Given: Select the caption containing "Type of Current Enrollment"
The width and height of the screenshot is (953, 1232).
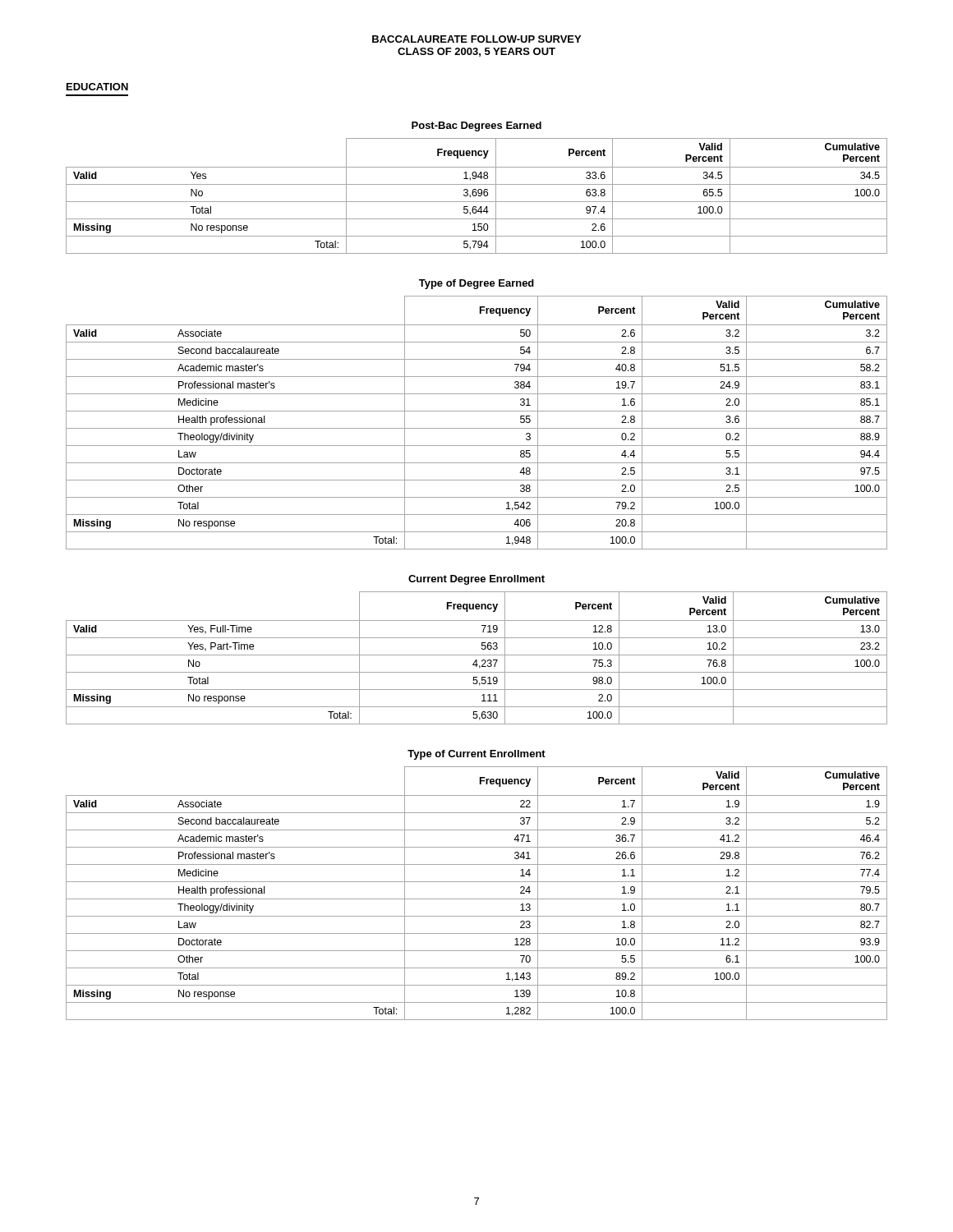Looking at the screenshot, I should (x=476, y=754).
